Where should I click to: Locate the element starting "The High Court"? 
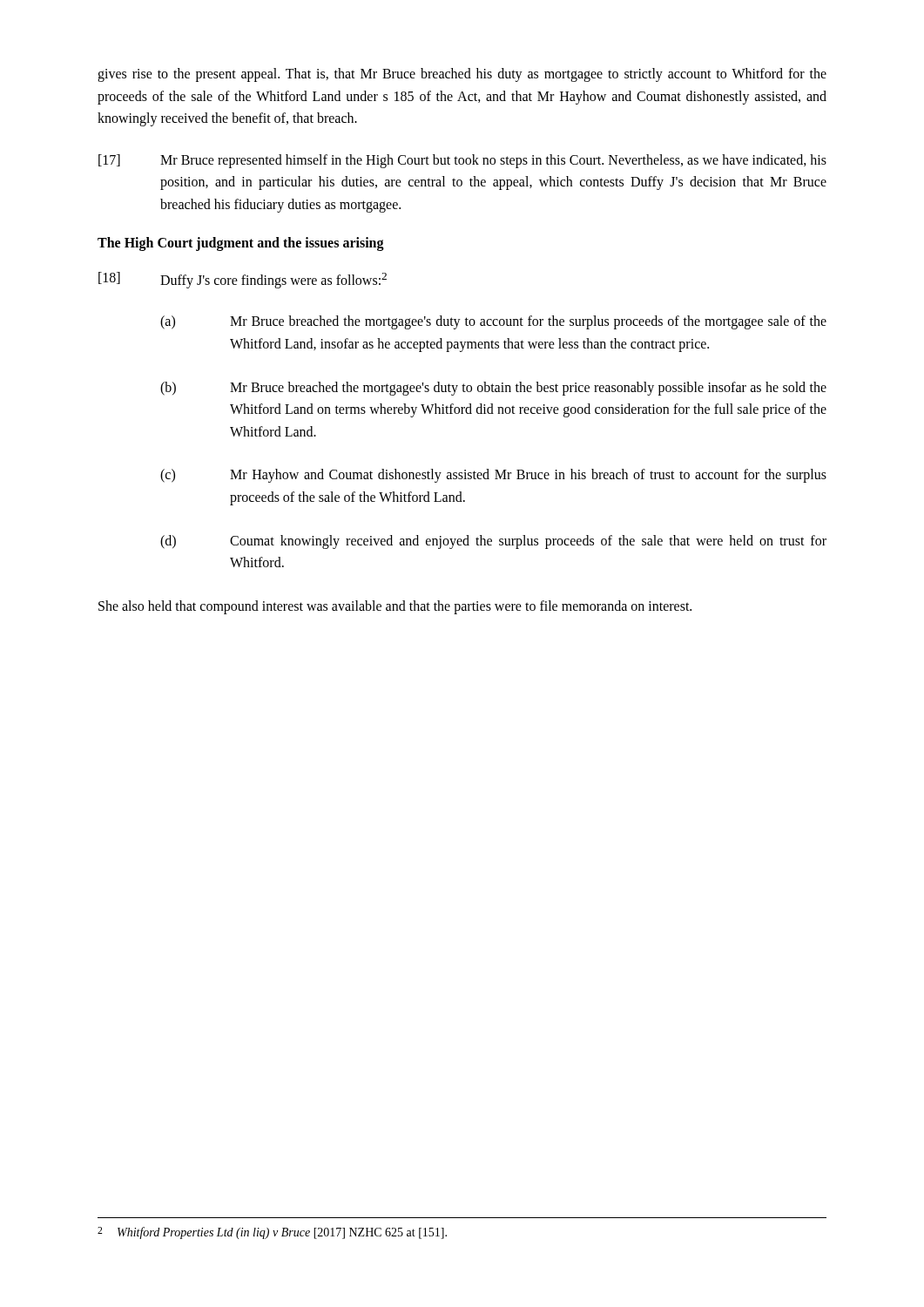[x=241, y=242]
